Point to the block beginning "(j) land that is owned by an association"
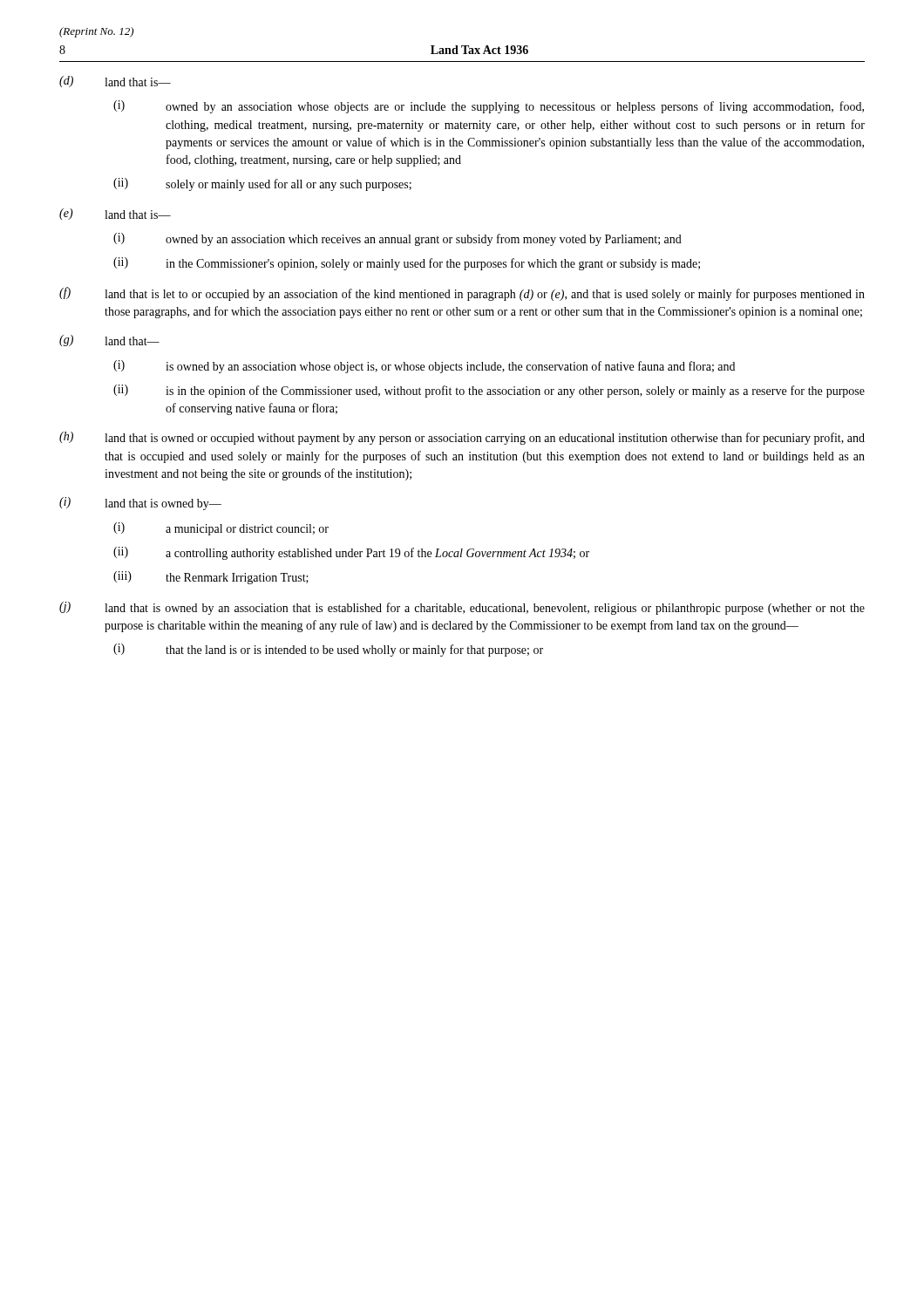 click(462, 630)
